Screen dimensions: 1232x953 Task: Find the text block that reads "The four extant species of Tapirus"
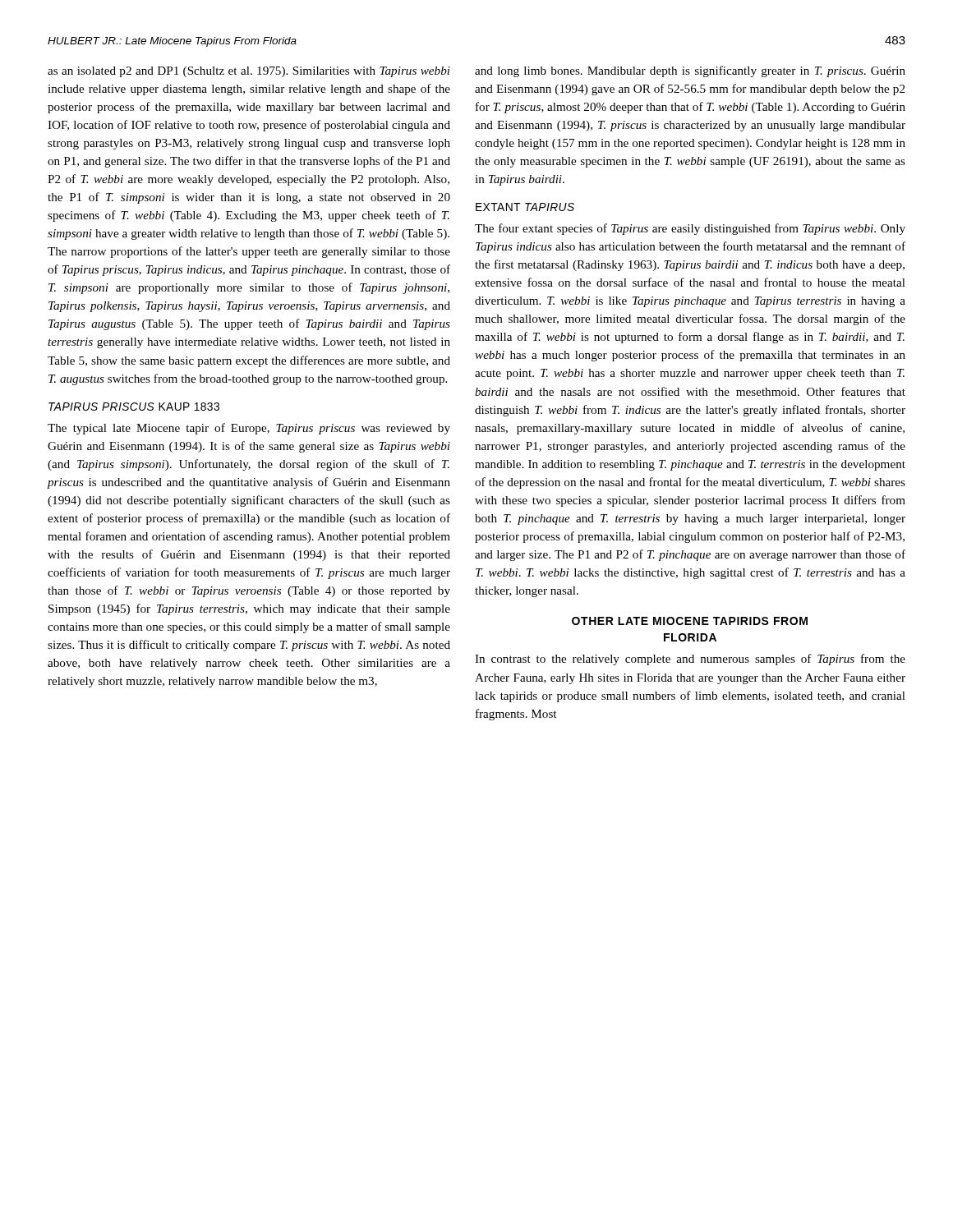pos(690,409)
